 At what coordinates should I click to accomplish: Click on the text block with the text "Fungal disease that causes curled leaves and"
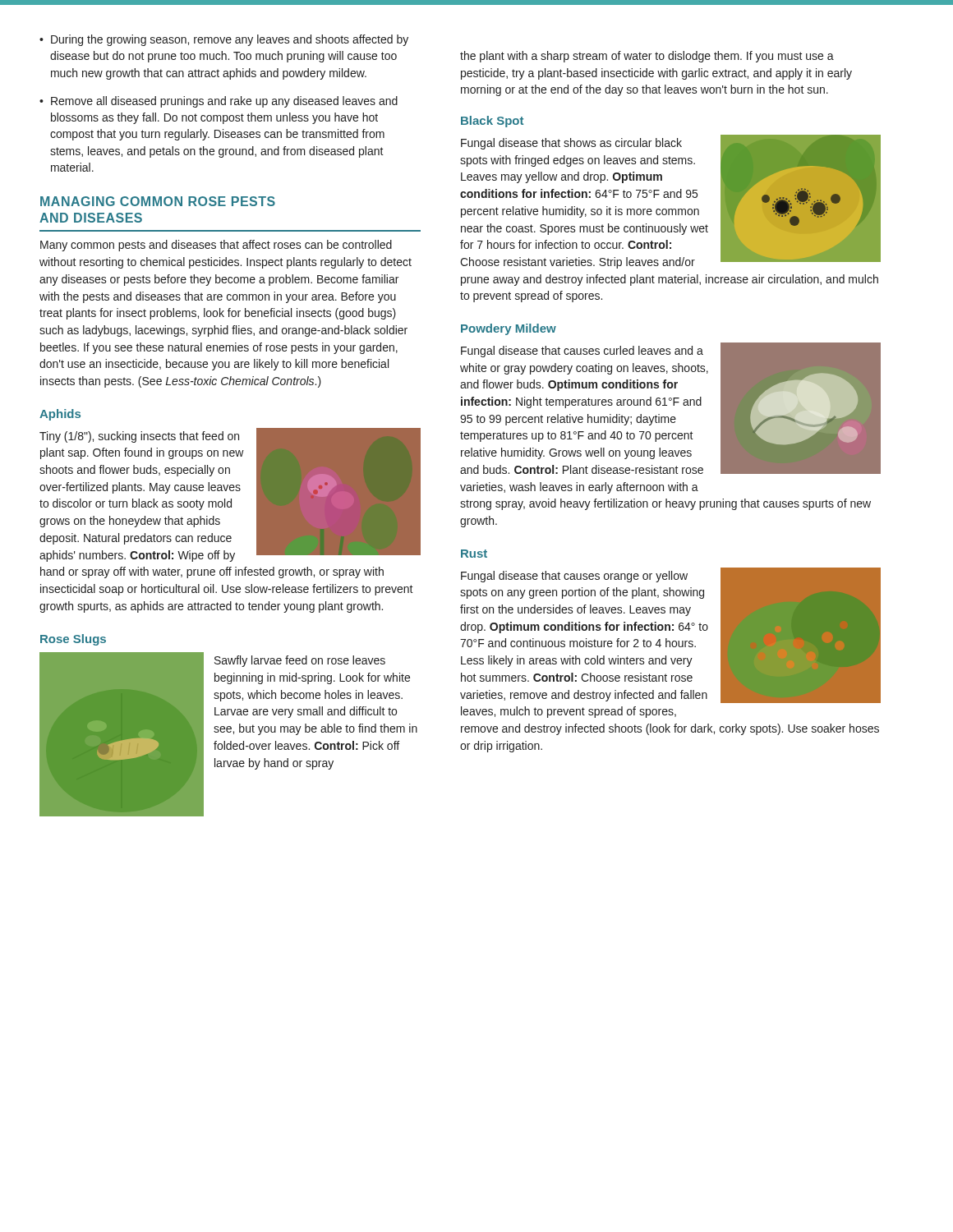pos(670,435)
